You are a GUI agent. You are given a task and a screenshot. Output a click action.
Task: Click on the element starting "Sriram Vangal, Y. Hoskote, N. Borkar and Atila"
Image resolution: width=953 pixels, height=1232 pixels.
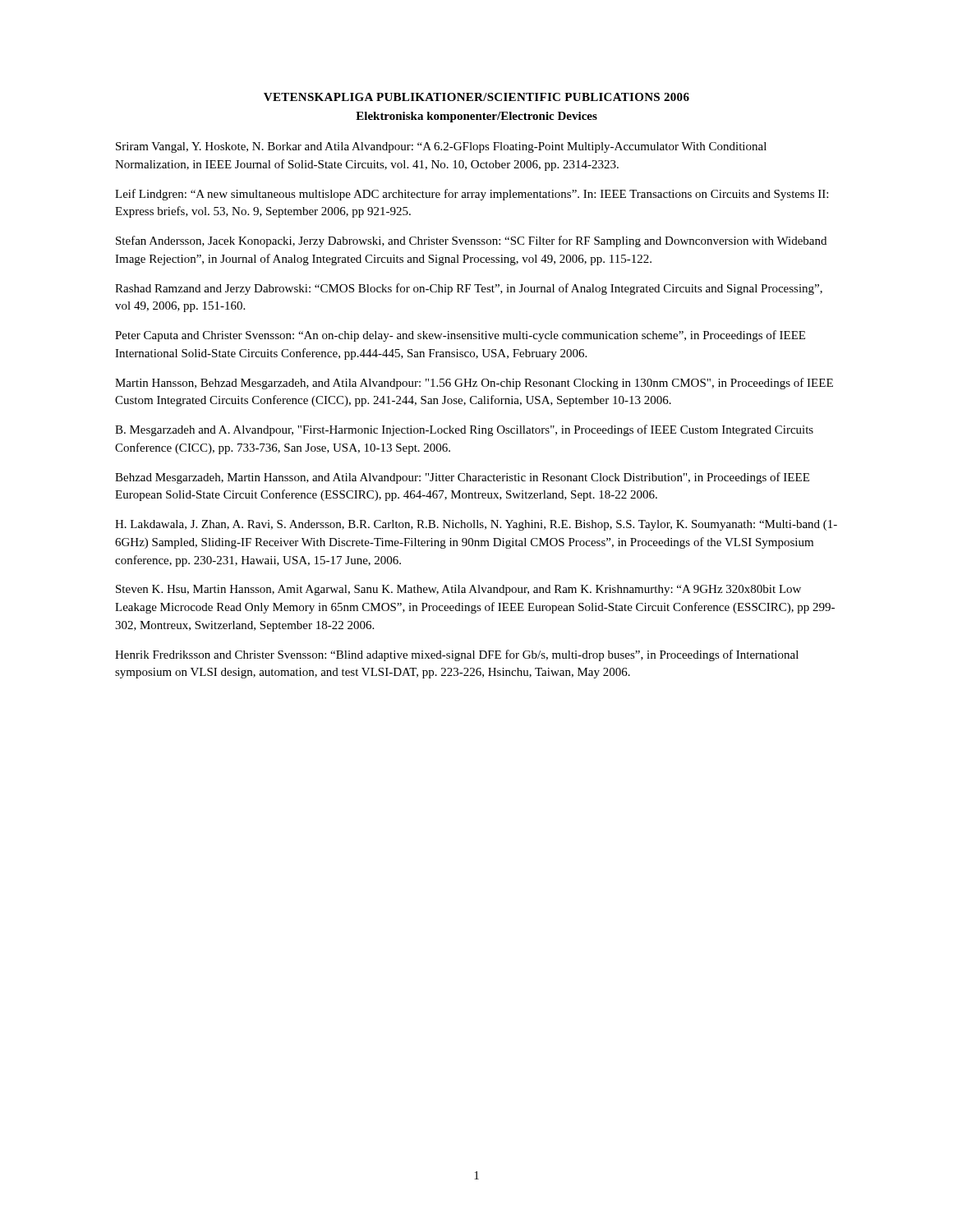click(441, 155)
